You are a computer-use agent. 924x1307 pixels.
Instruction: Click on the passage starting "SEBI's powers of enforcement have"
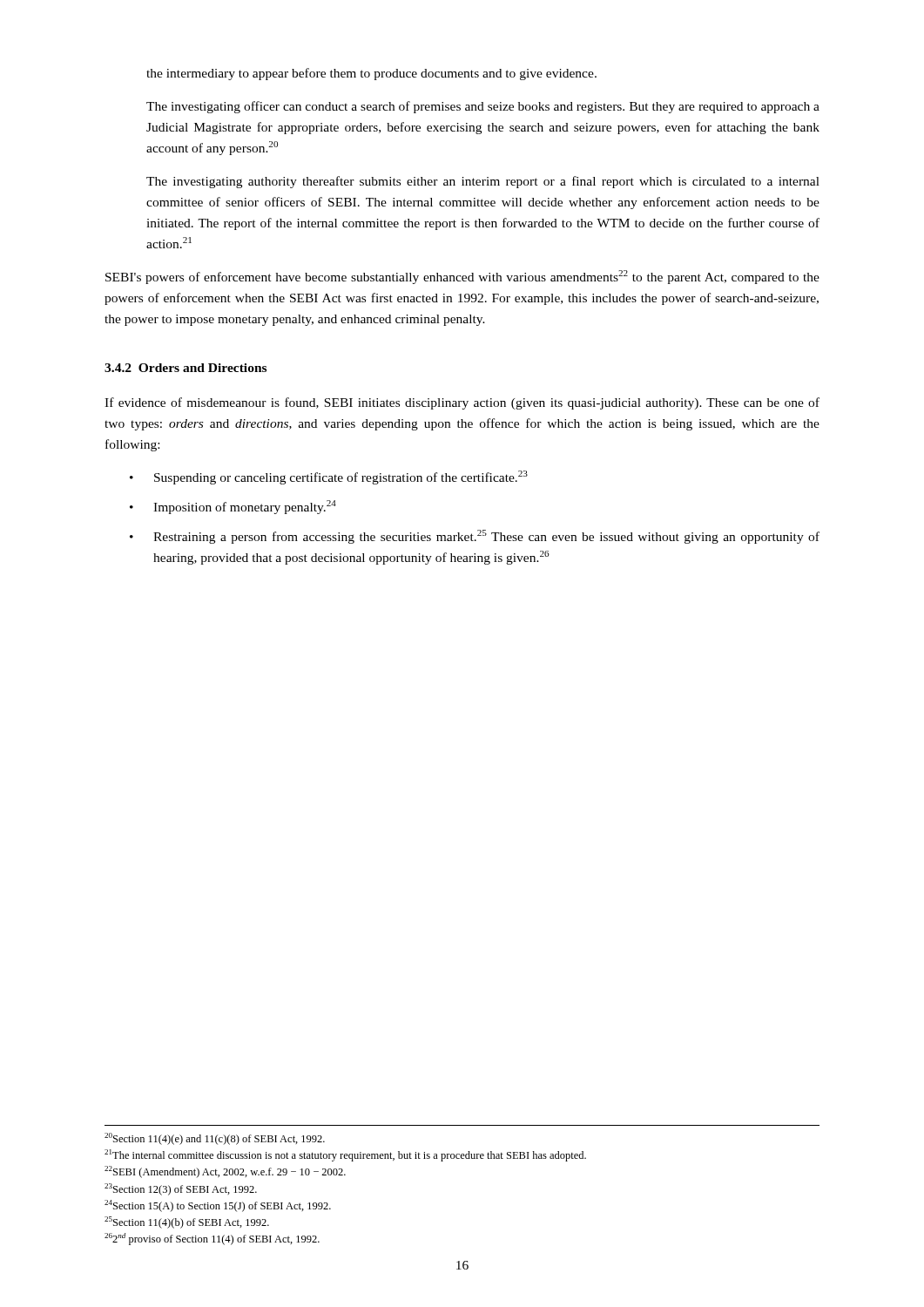coord(462,297)
